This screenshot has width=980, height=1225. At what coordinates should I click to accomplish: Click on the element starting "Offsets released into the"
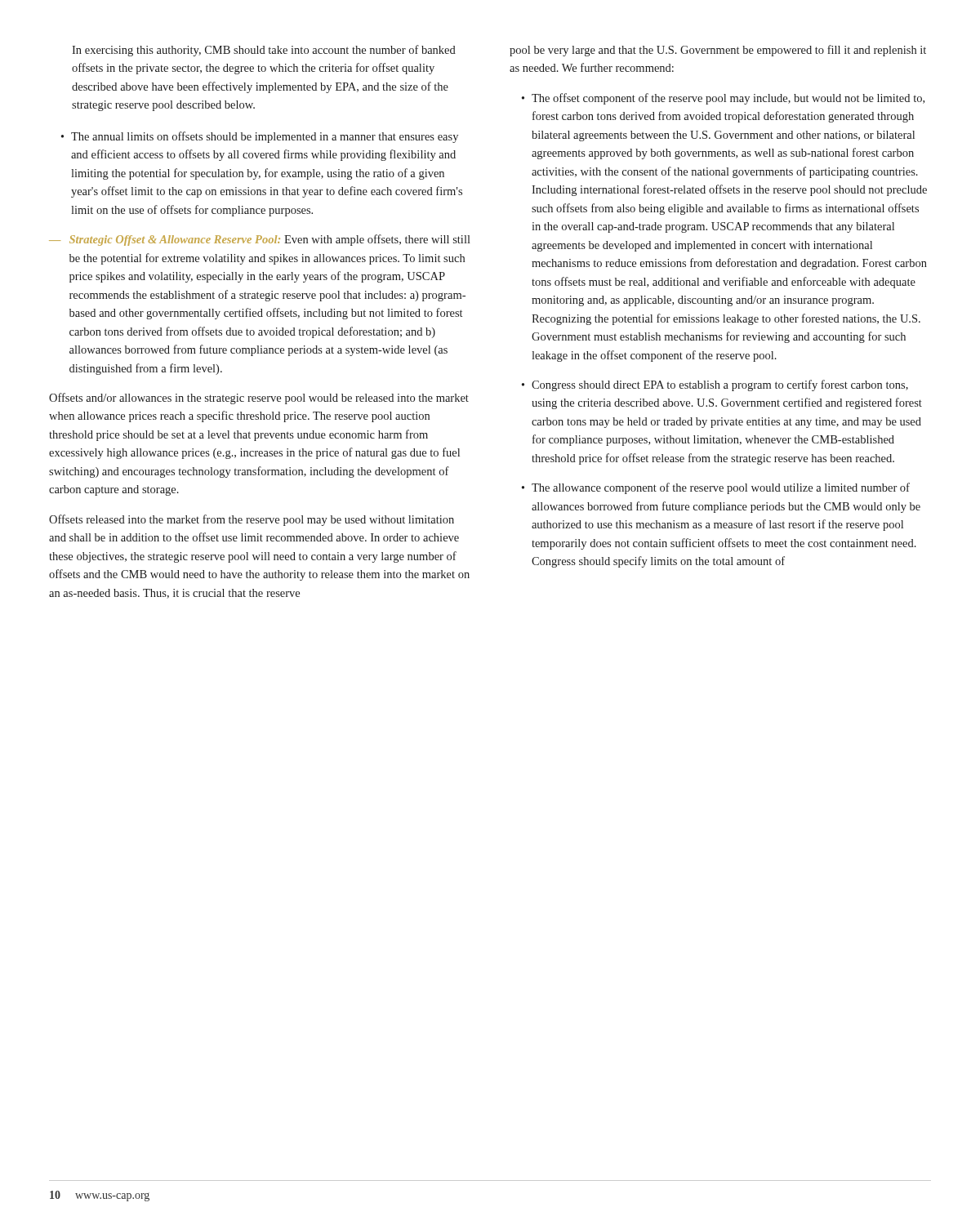(x=260, y=556)
